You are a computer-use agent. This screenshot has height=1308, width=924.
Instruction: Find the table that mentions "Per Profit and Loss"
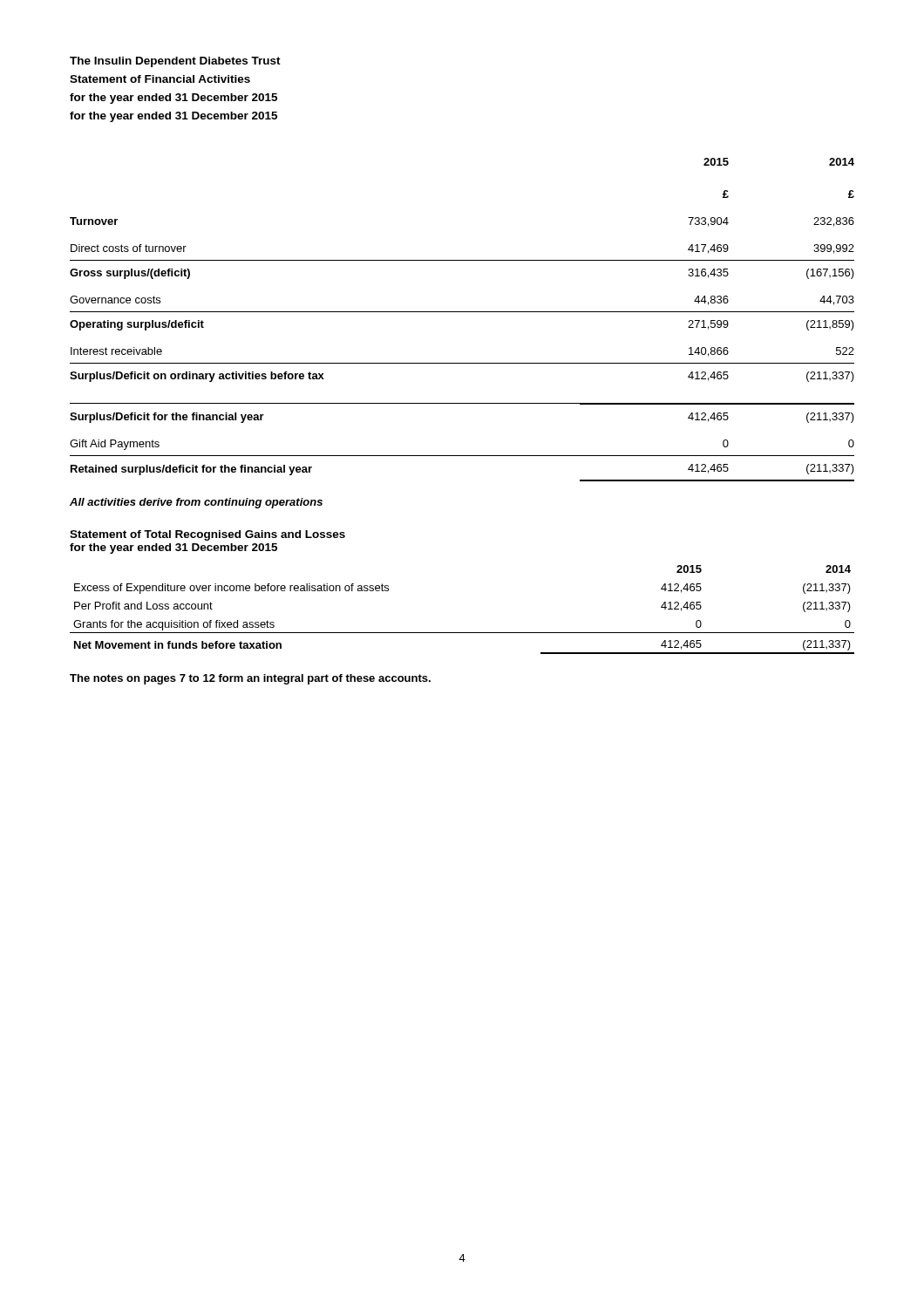(462, 607)
